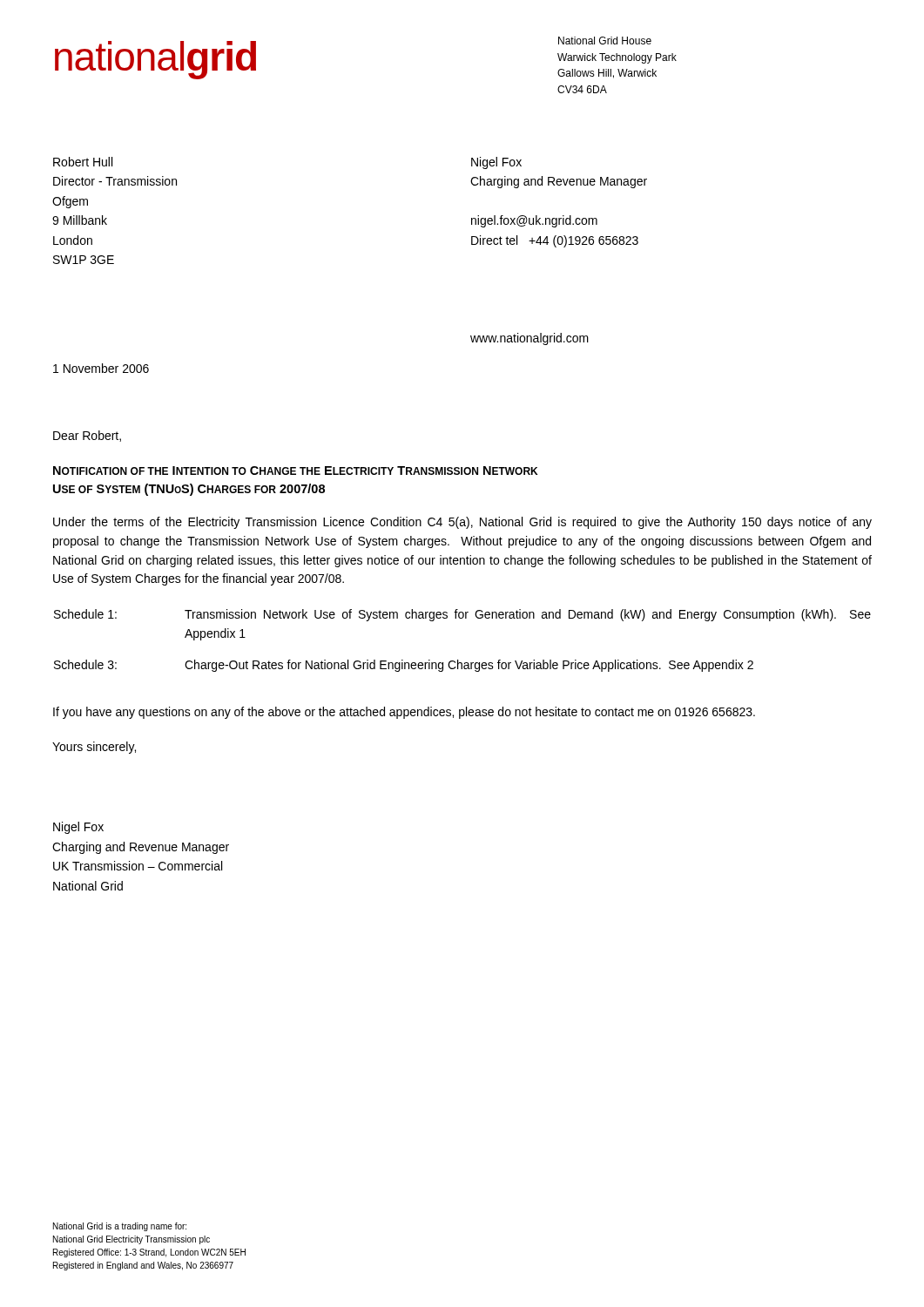Click the passage that begins "National Grid House Warwick Technology"
924x1307 pixels.
point(617,65)
